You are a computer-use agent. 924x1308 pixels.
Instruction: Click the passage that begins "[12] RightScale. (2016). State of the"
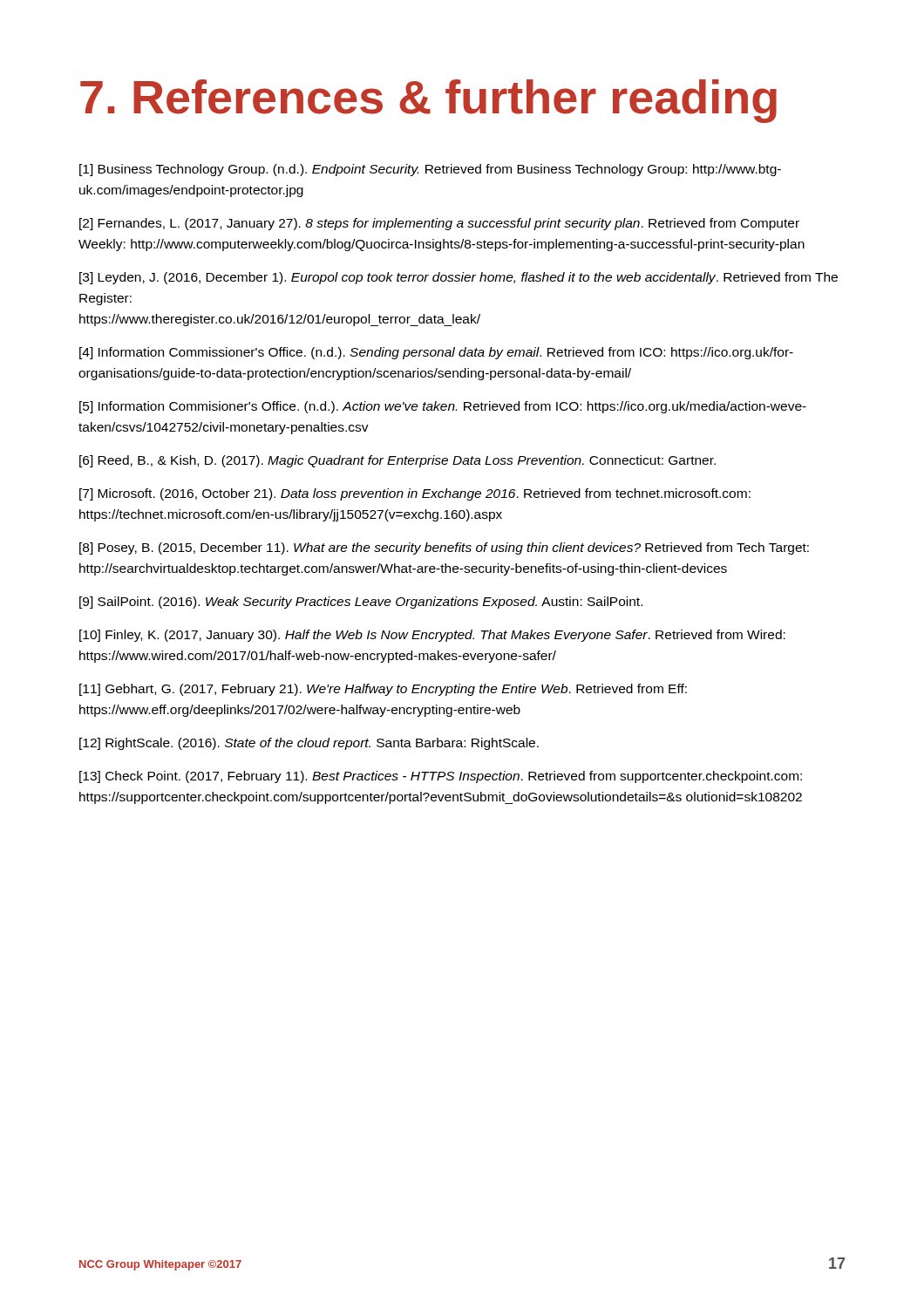coord(309,743)
